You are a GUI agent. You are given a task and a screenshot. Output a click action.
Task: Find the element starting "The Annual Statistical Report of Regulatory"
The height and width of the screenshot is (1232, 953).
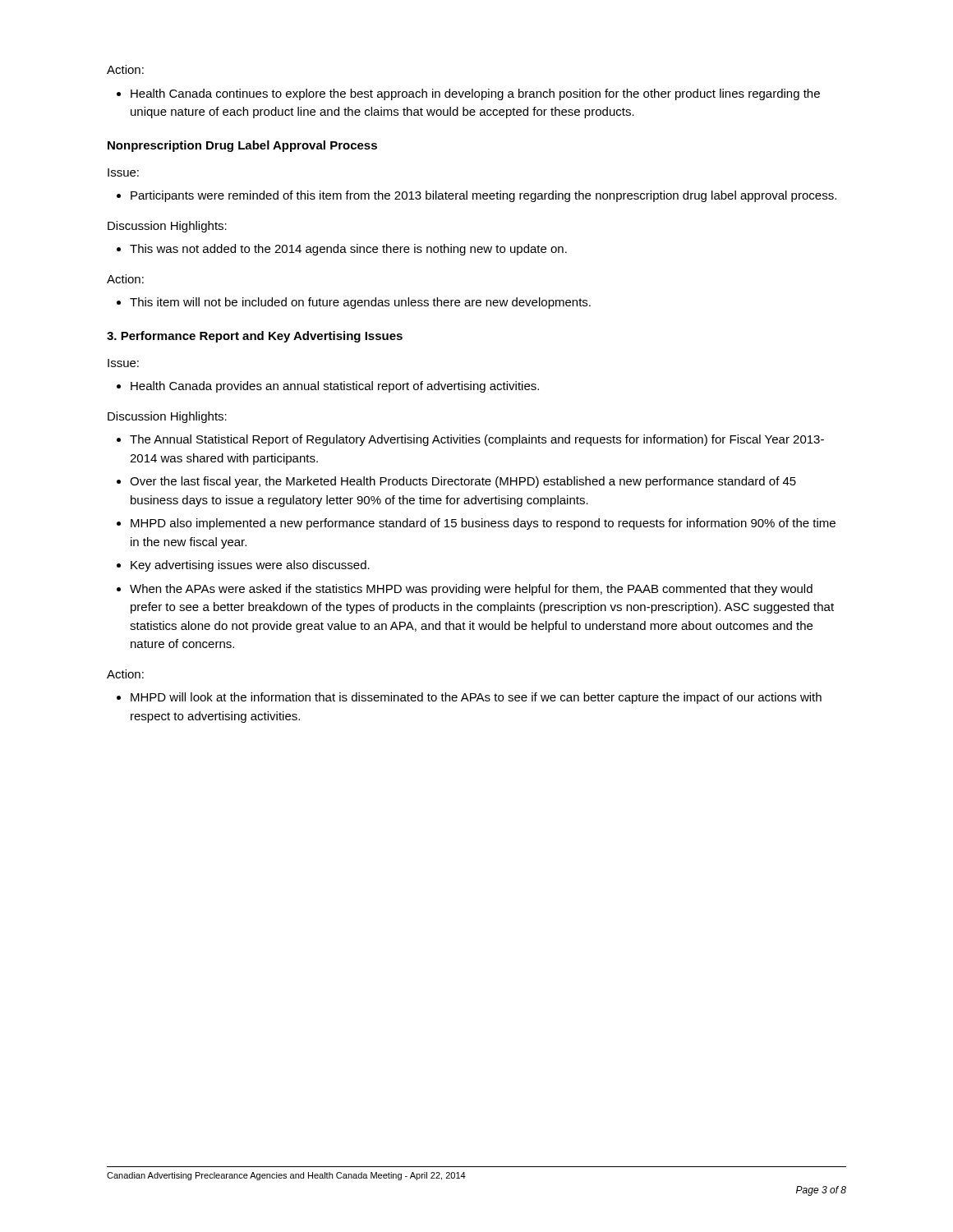click(x=477, y=448)
